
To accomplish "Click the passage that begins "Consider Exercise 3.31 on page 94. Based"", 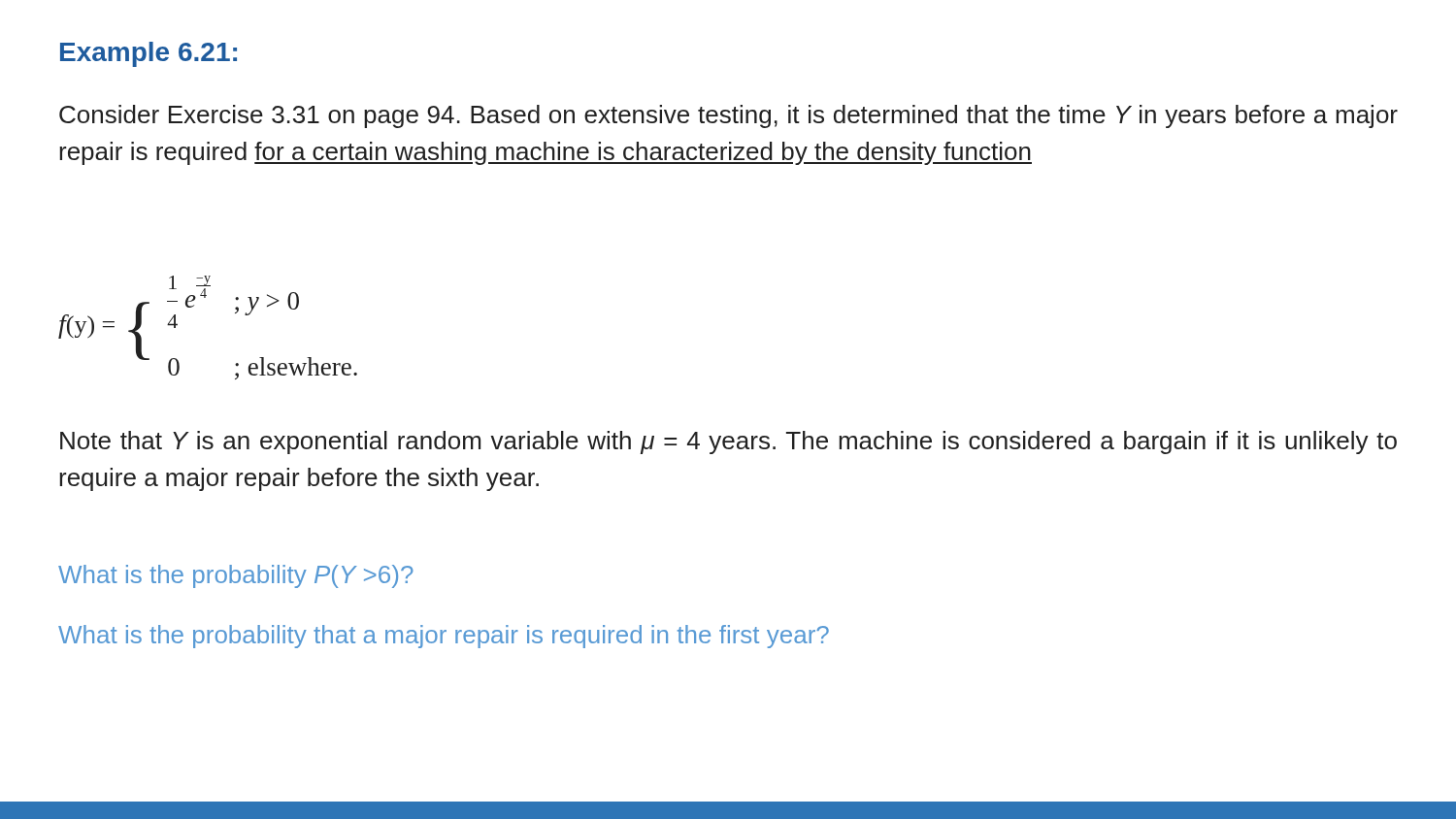I will 728,133.
